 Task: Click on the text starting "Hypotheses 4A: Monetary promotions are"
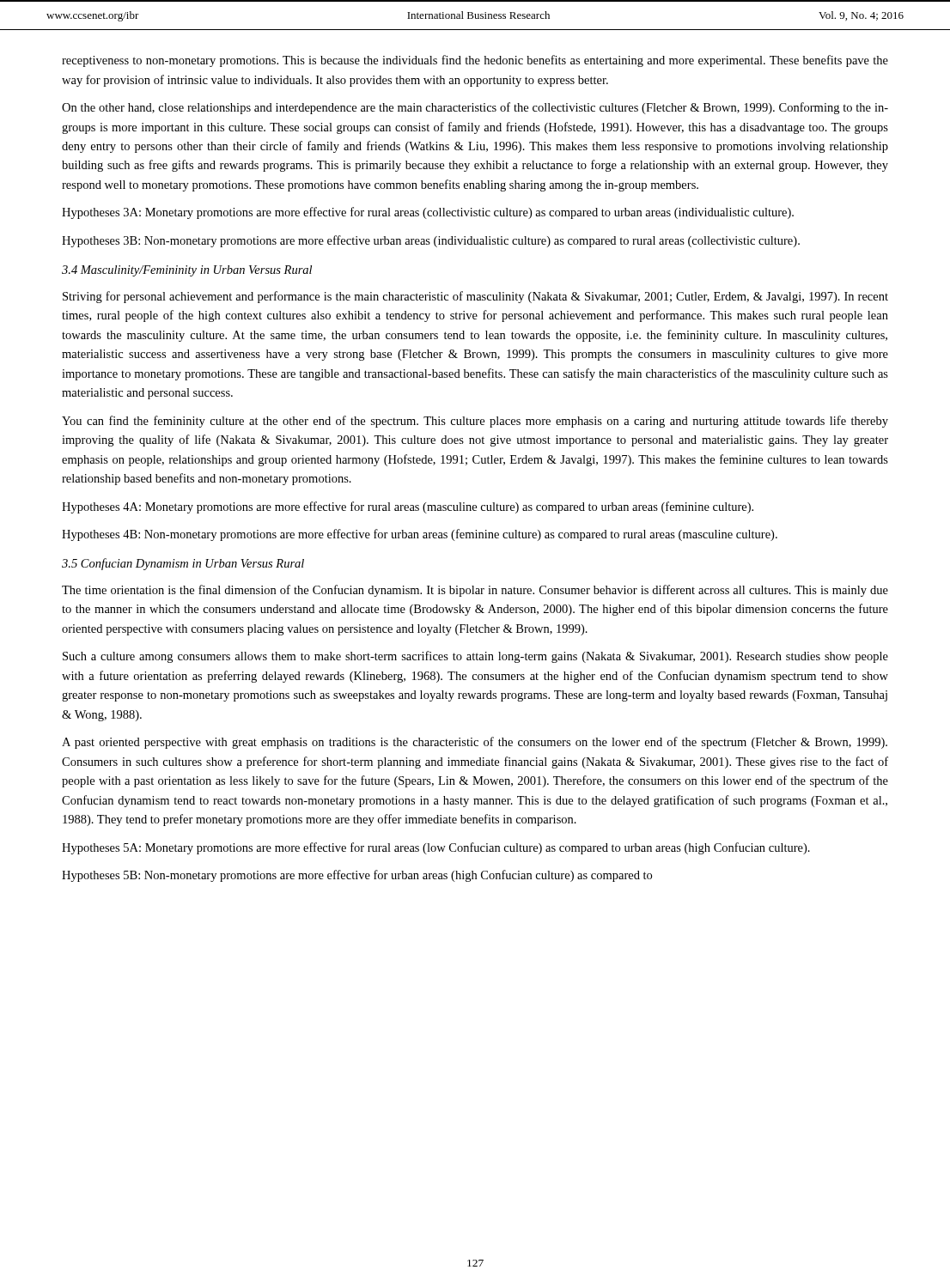(x=475, y=506)
